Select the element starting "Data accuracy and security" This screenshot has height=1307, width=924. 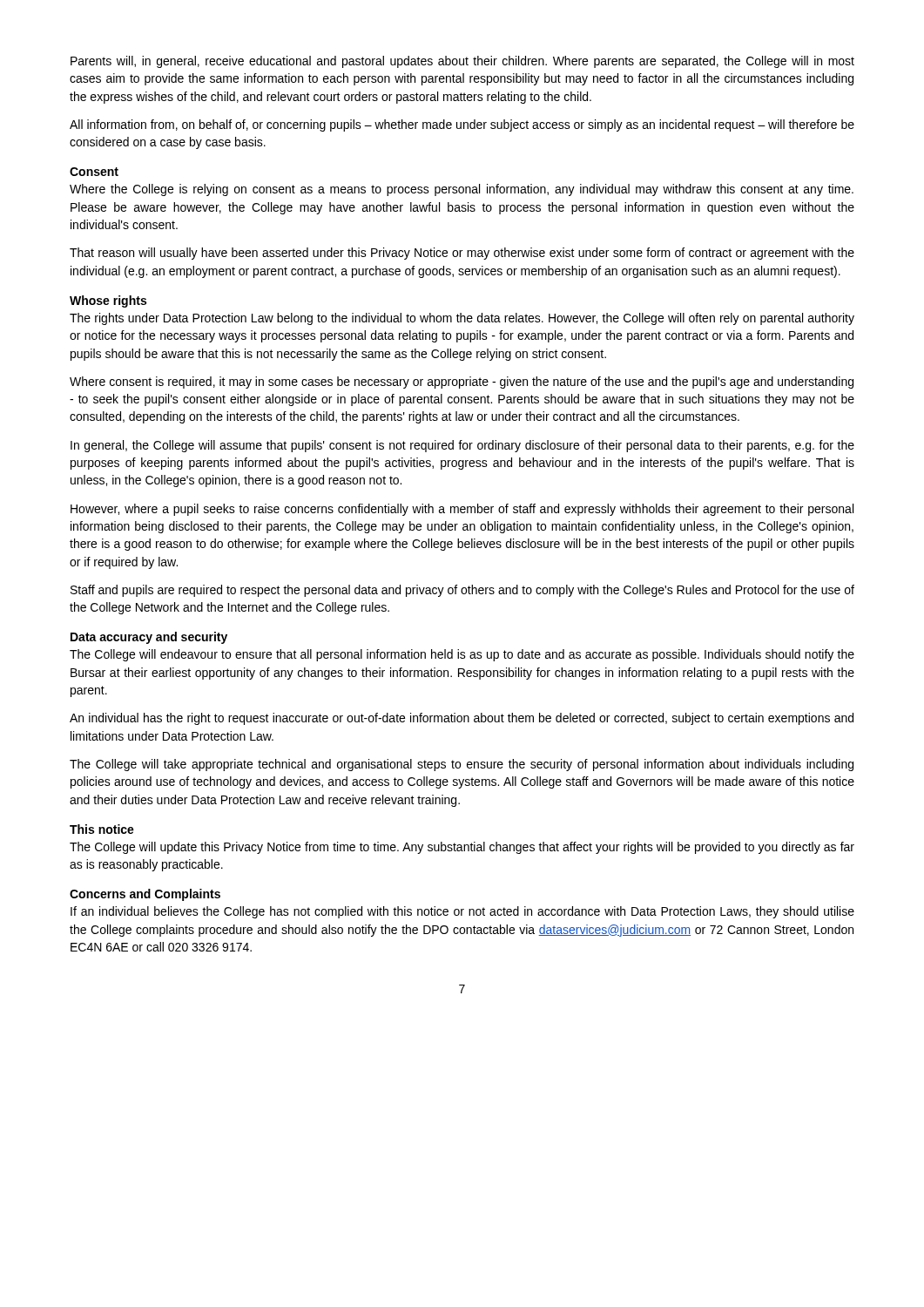click(x=149, y=637)
